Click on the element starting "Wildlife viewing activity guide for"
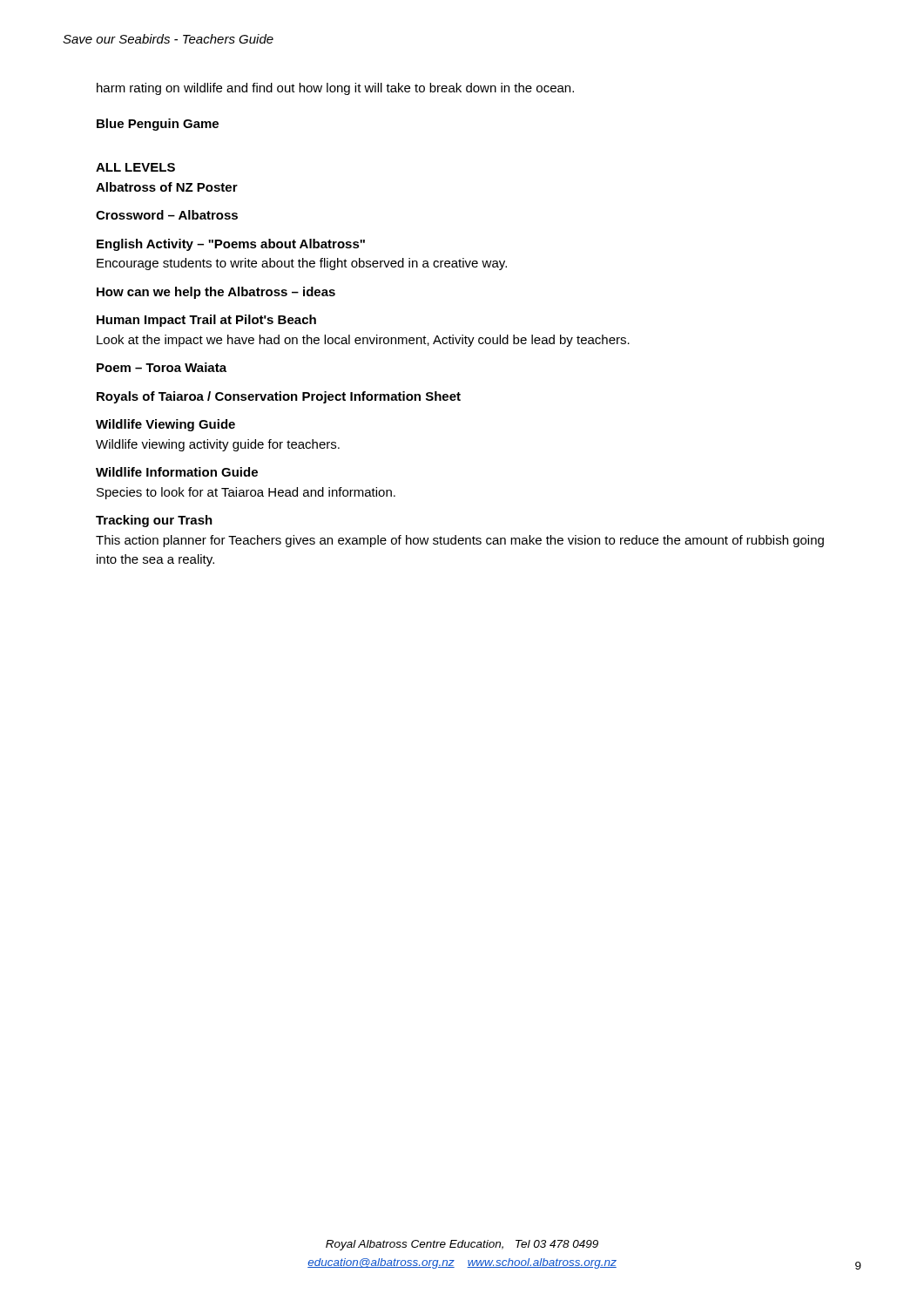The image size is (924, 1307). pyautogui.click(x=218, y=445)
